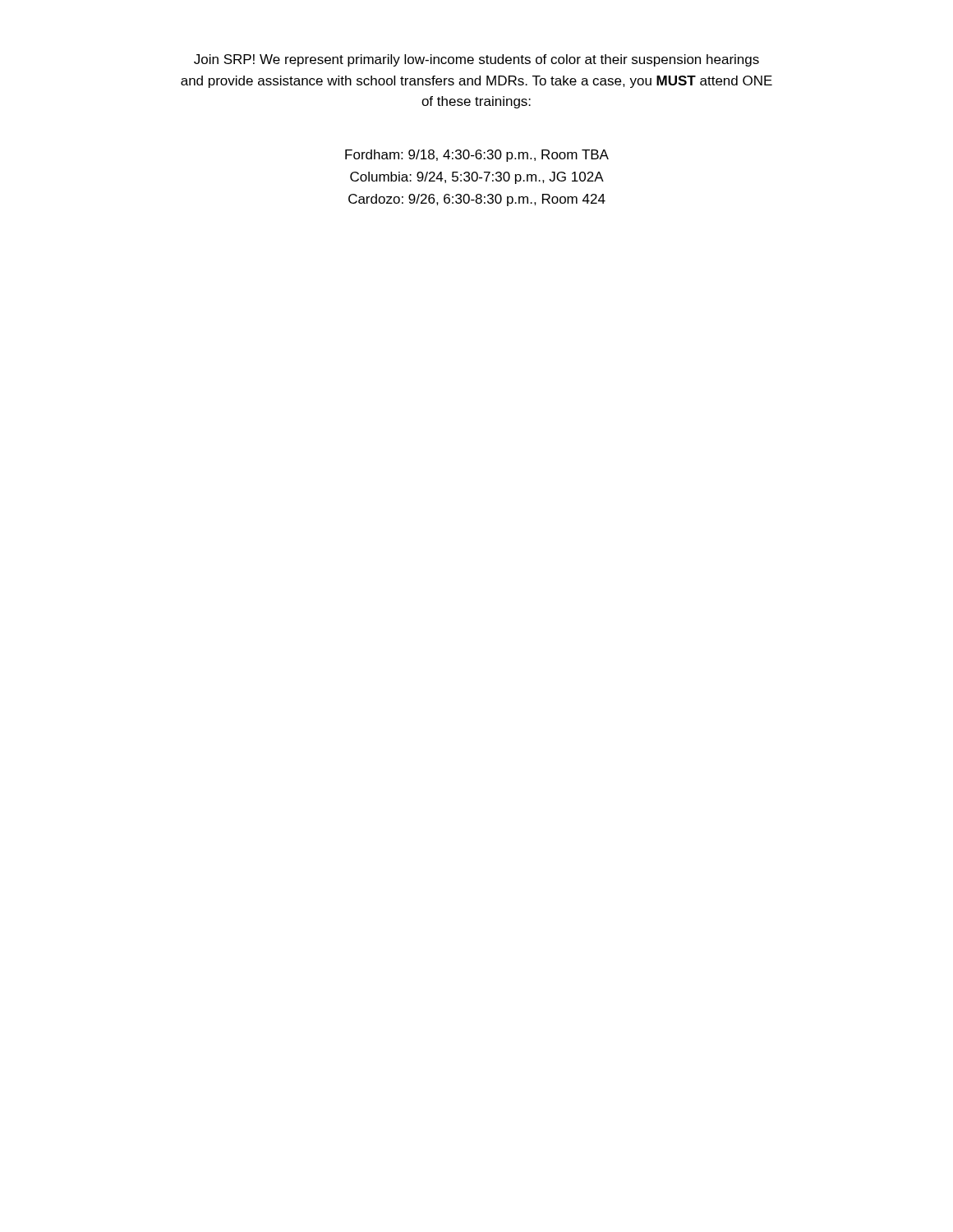Find the list item with the text "Cardozo: 9/26, 6:30-8:30 p.m.,"
The image size is (953, 1232).
point(476,199)
